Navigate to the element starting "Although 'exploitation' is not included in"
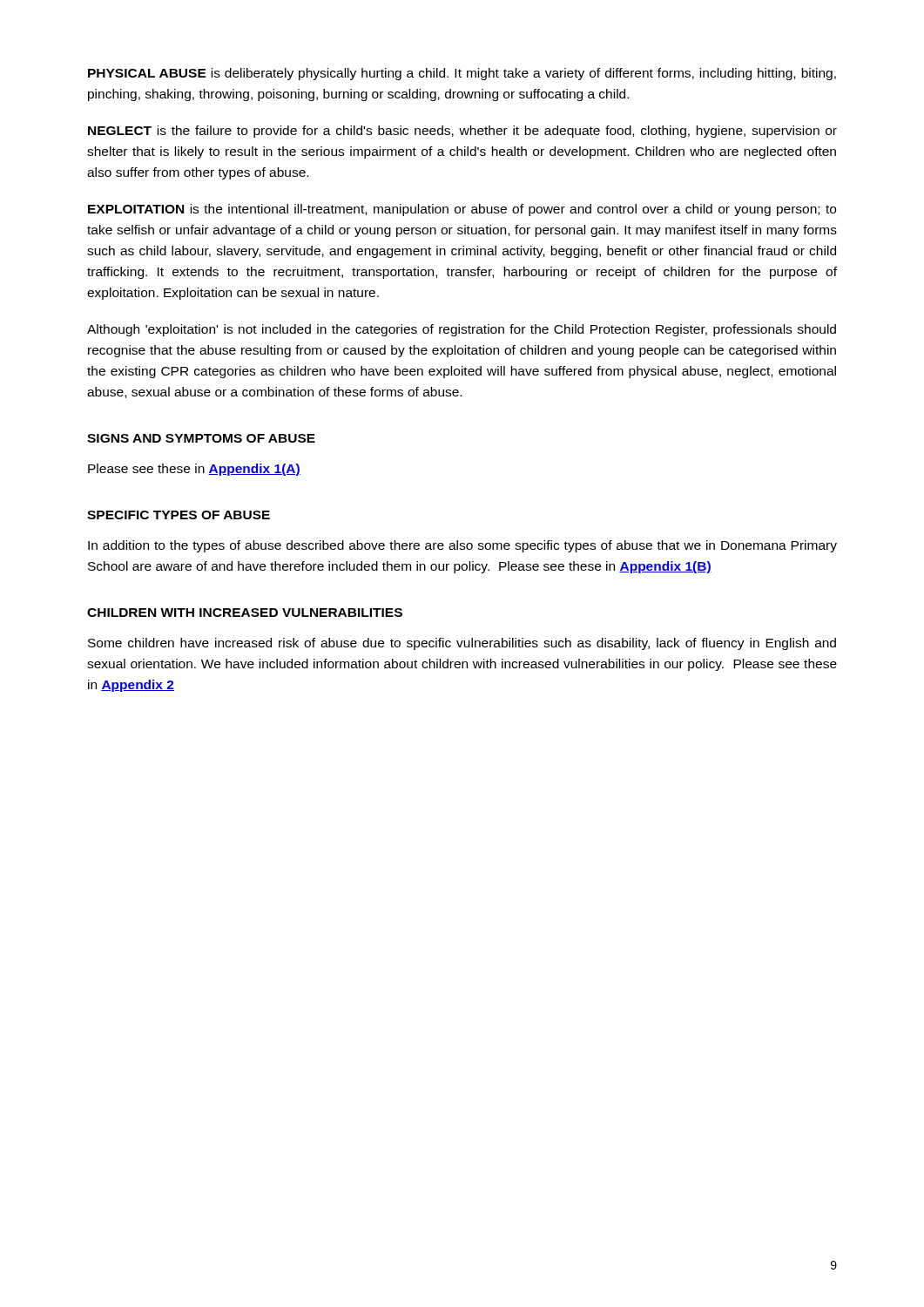924x1307 pixels. (462, 360)
